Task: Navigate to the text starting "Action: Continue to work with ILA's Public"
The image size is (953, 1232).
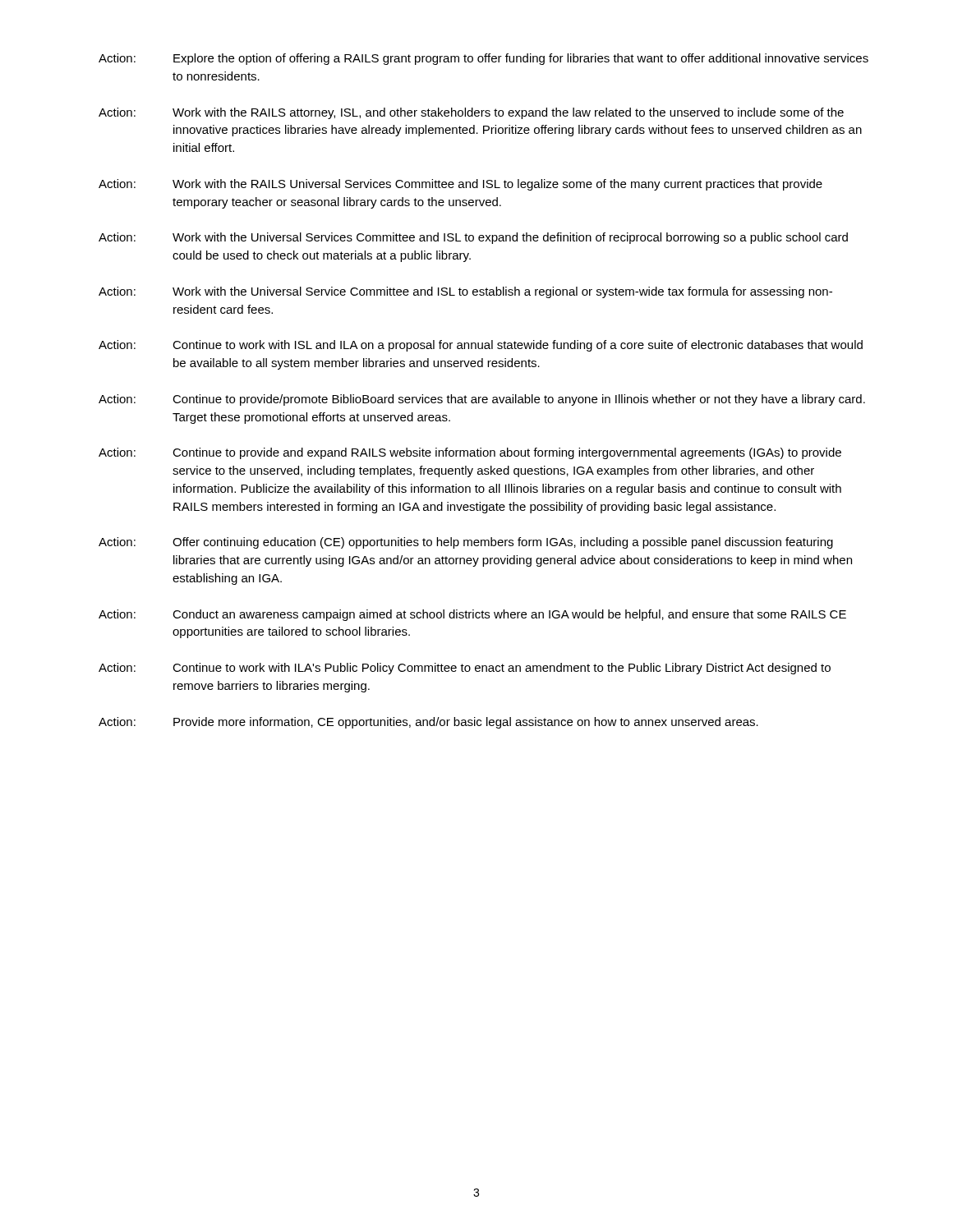Action: tap(485, 677)
